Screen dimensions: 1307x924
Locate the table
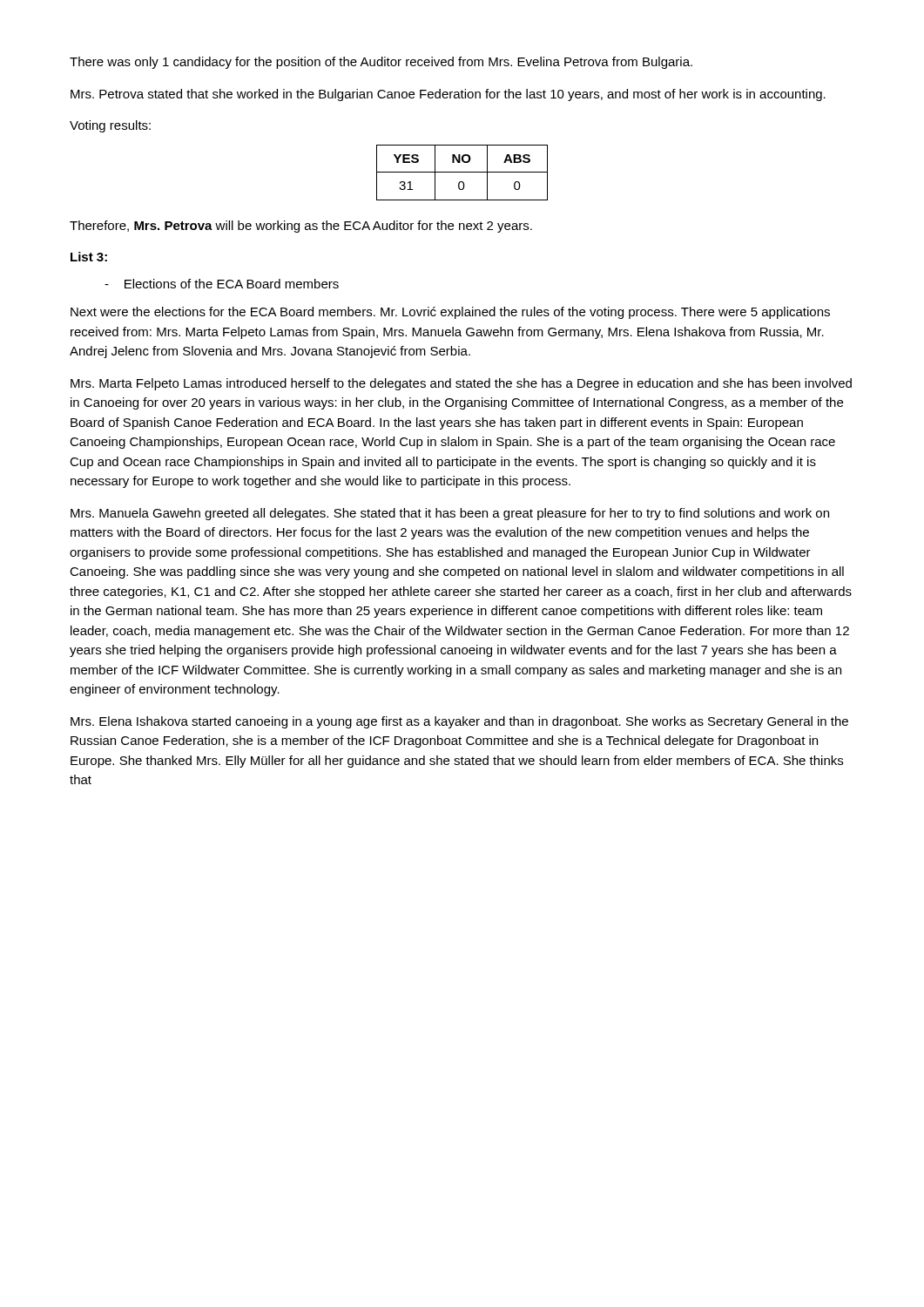coord(462,172)
